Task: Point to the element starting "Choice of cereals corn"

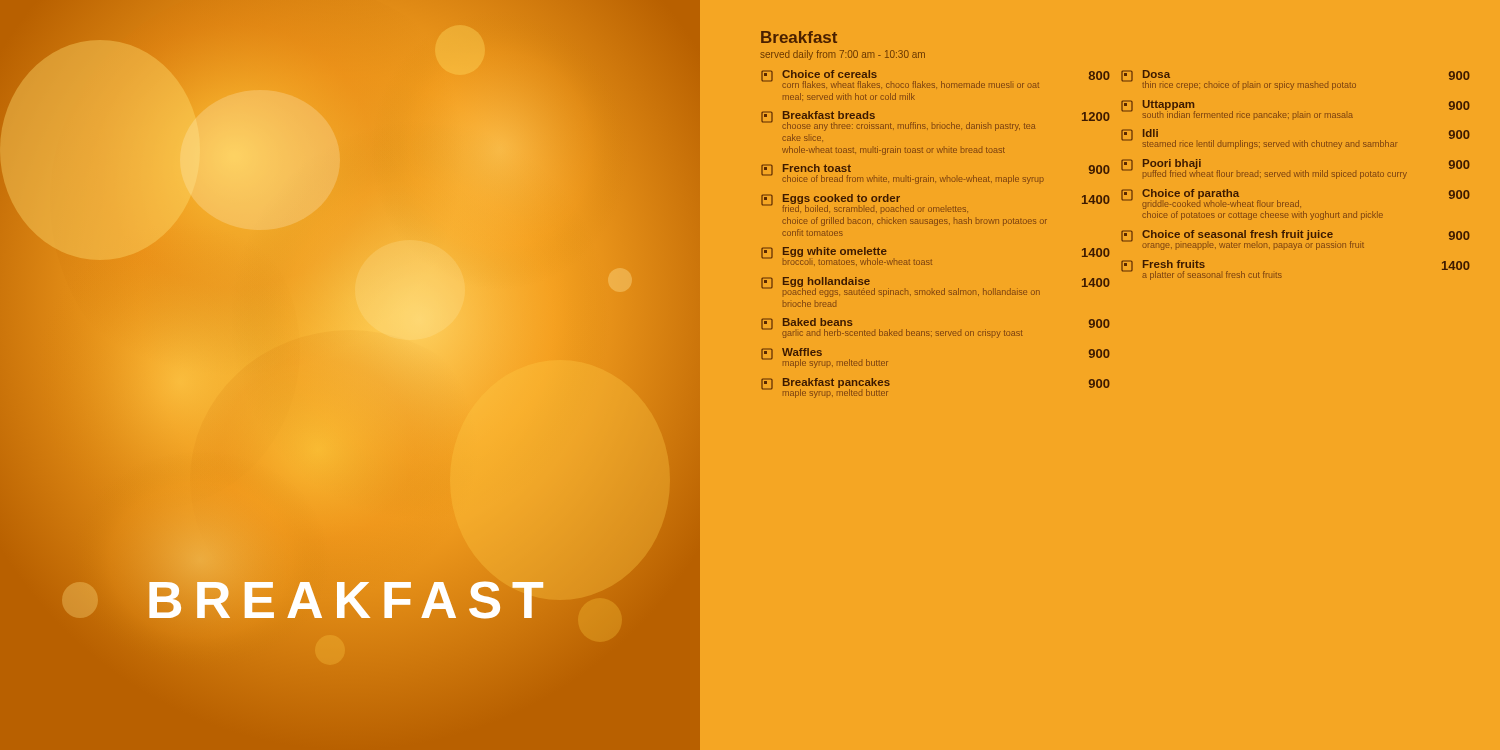Action: tap(935, 86)
